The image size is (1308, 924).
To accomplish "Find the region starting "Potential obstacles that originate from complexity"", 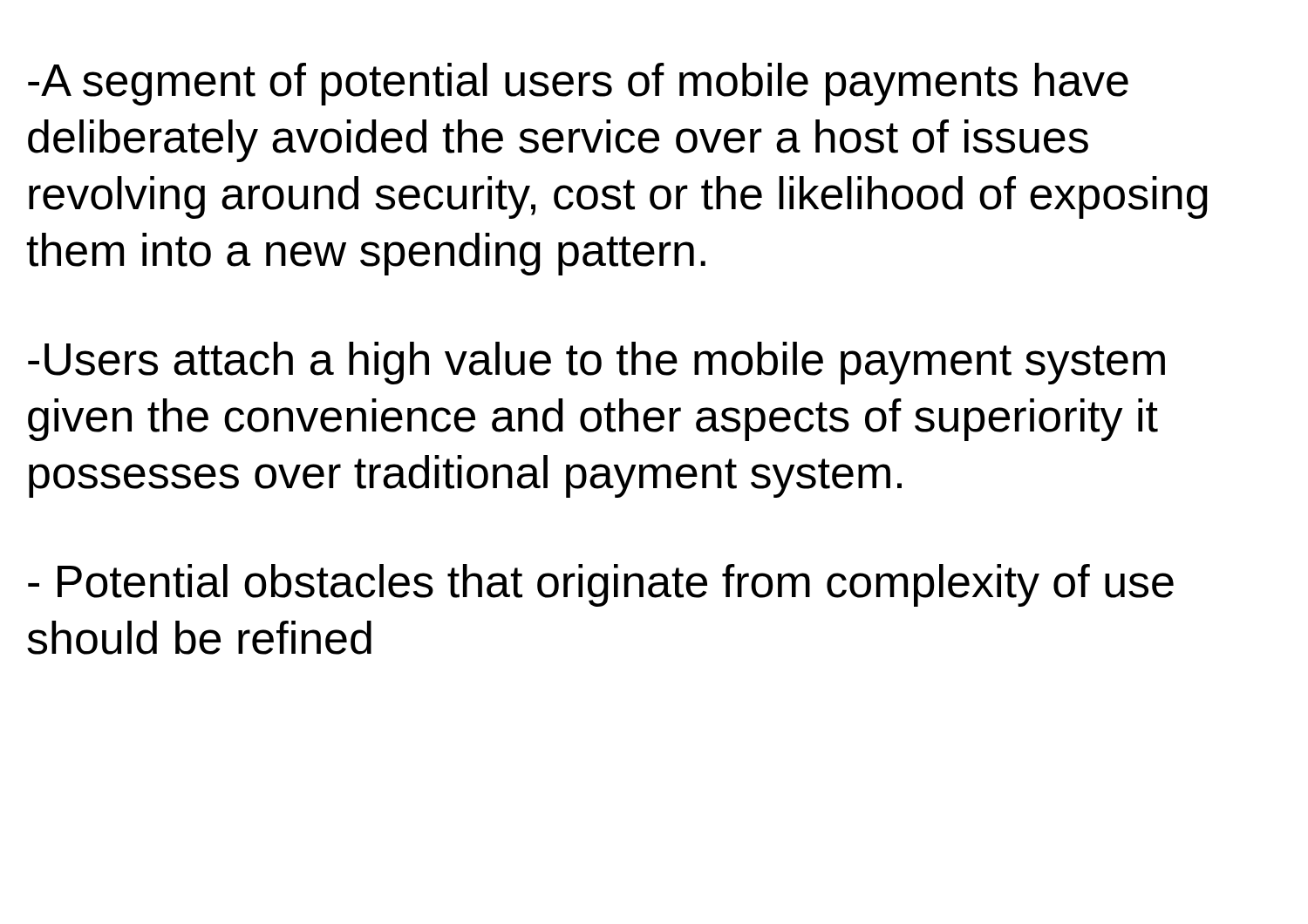I will pyautogui.click(x=601, y=610).
